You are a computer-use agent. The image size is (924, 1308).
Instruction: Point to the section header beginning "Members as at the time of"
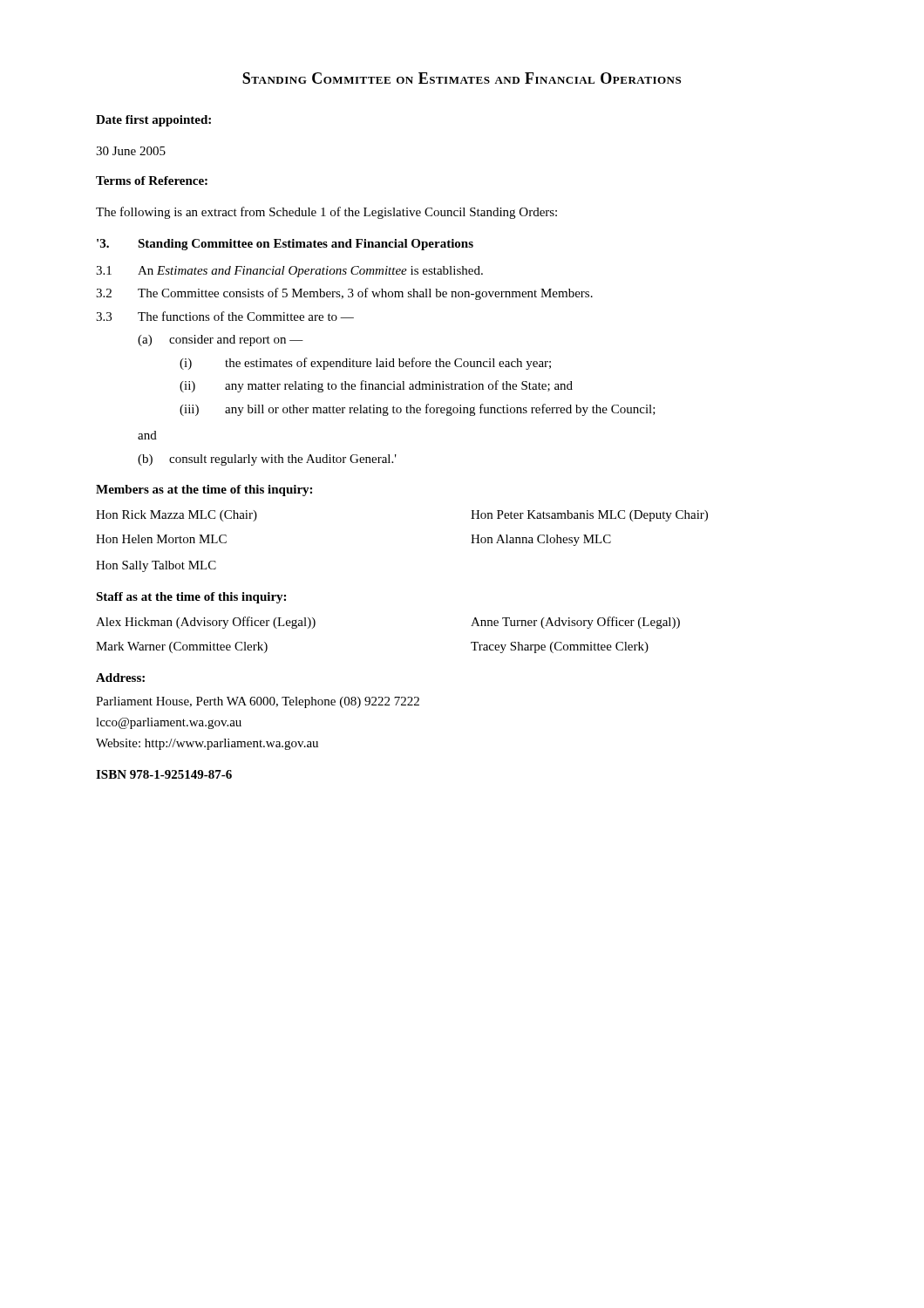tap(205, 489)
